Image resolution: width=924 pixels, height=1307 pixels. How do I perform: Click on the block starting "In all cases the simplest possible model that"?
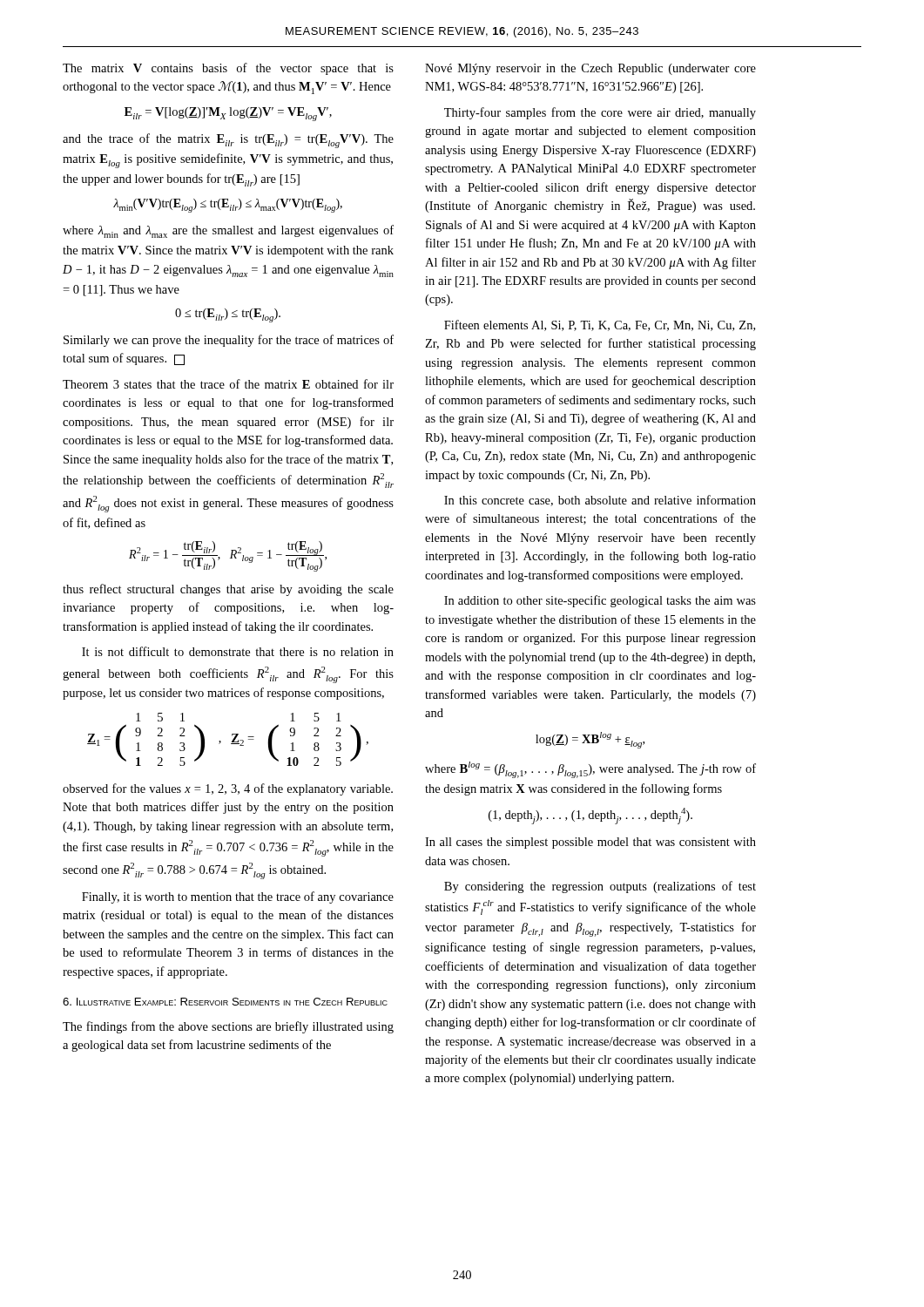pos(590,961)
